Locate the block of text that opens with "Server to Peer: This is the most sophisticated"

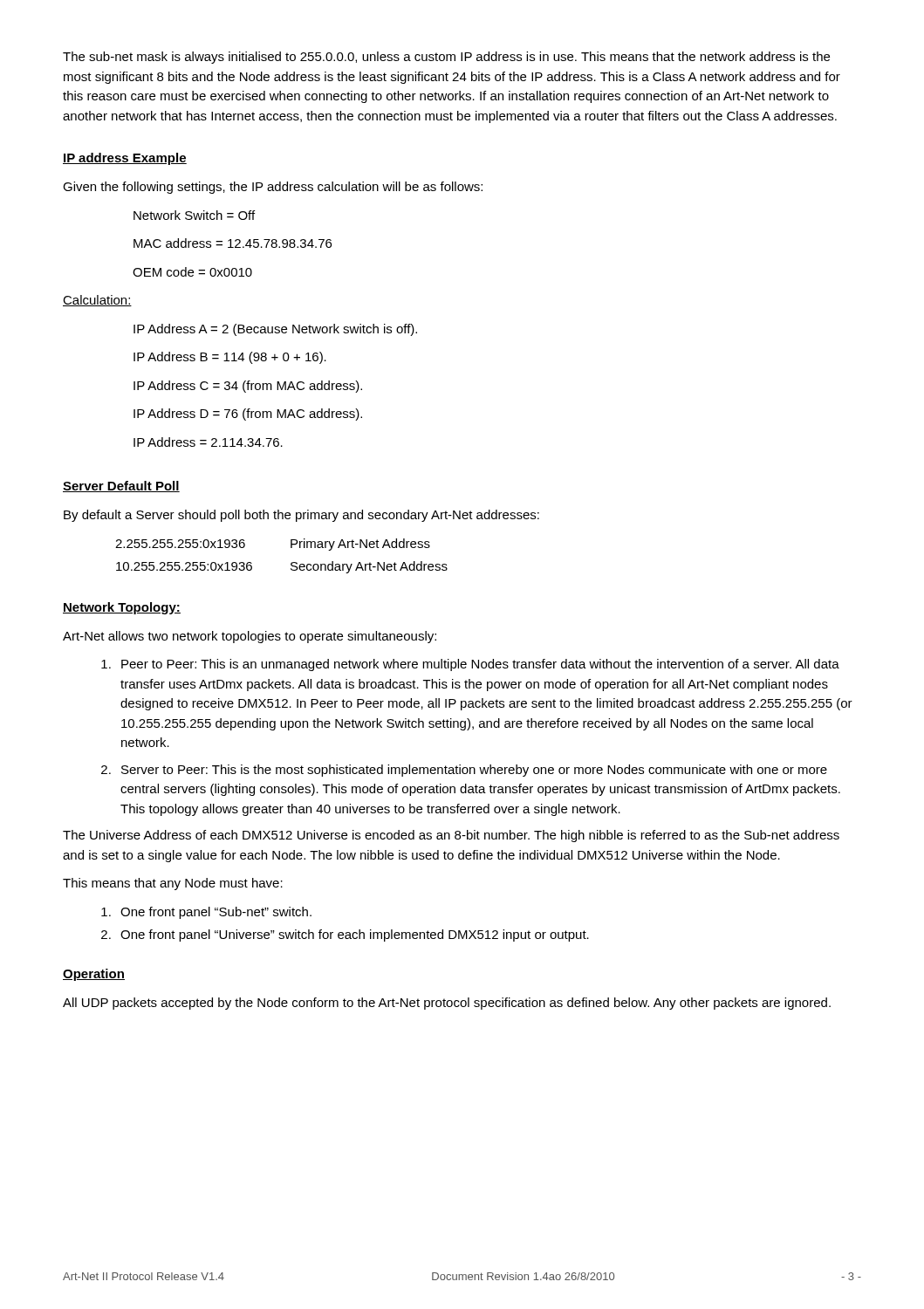pyautogui.click(x=481, y=788)
